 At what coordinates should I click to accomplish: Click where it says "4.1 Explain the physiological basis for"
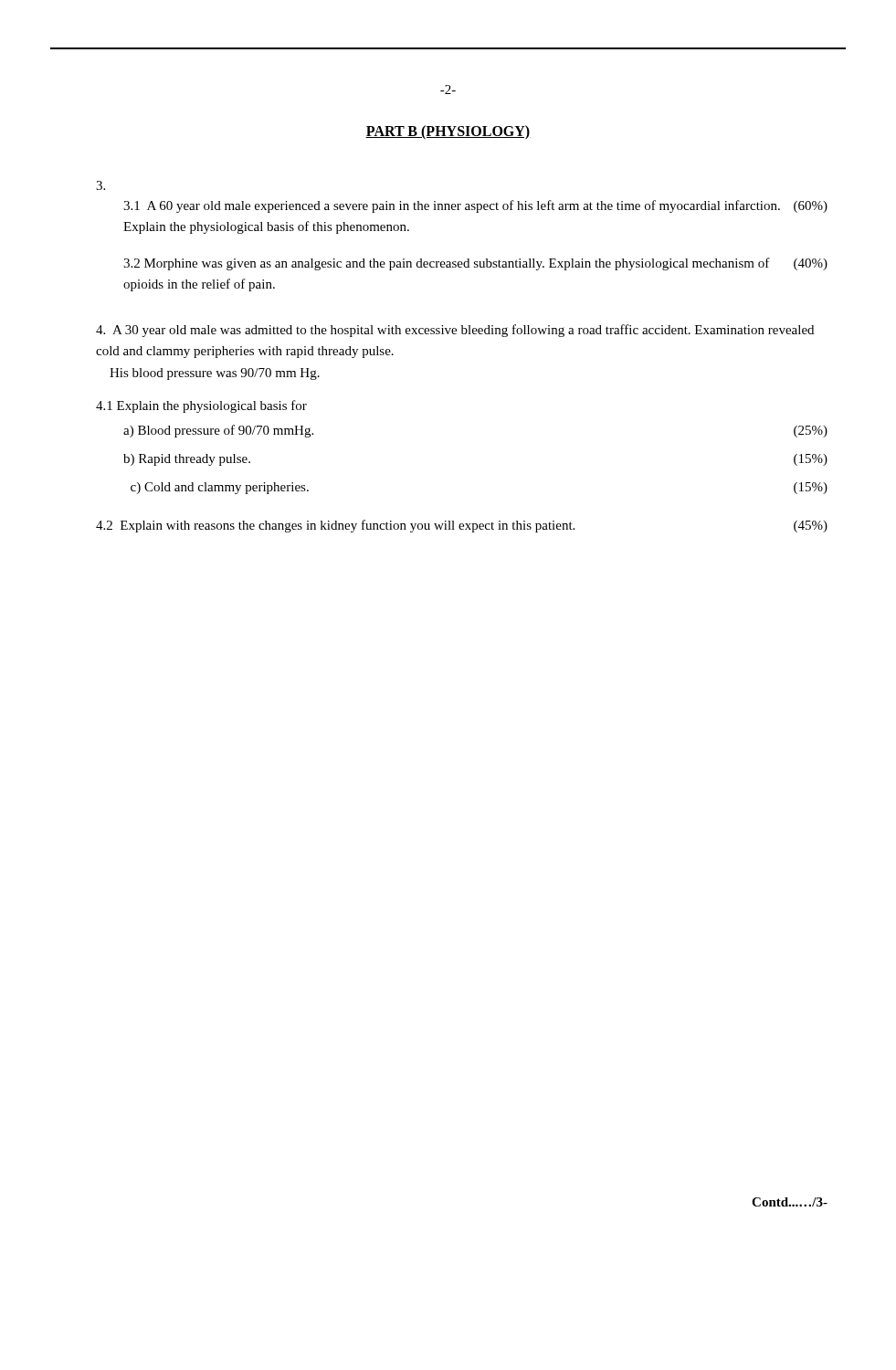(201, 405)
